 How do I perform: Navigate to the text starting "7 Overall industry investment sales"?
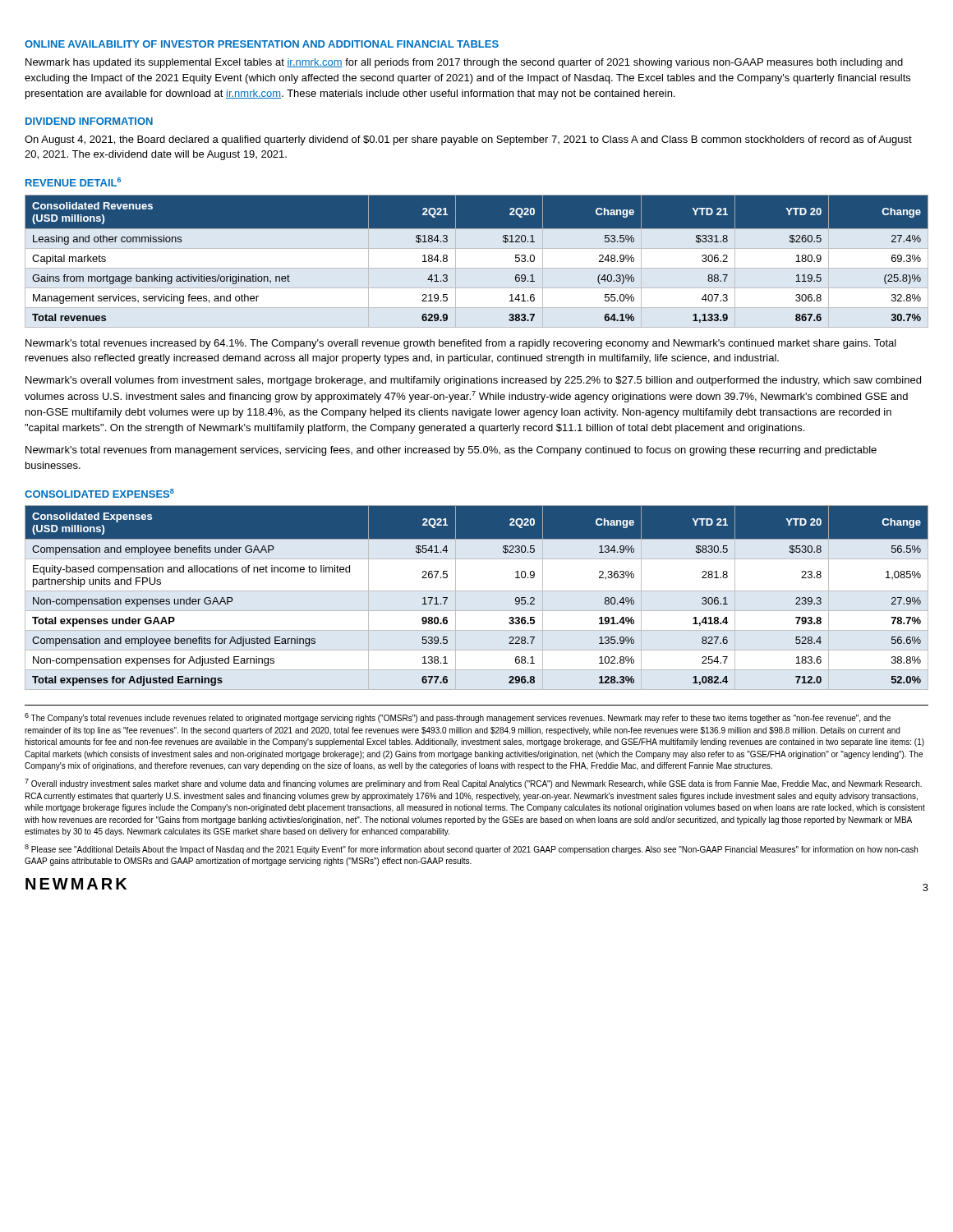pyautogui.click(x=476, y=807)
